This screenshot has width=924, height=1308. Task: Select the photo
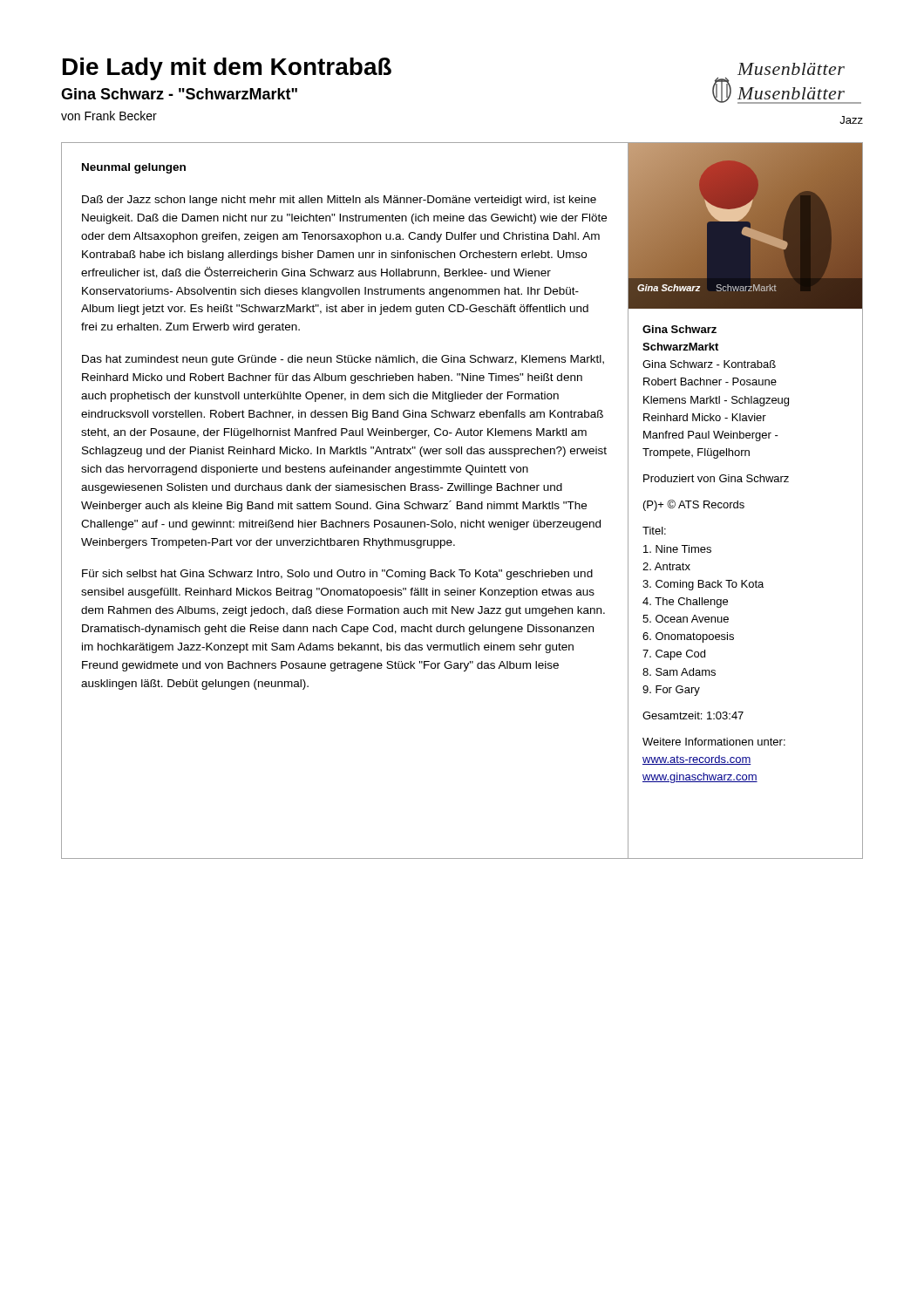pyautogui.click(x=745, y=226)
